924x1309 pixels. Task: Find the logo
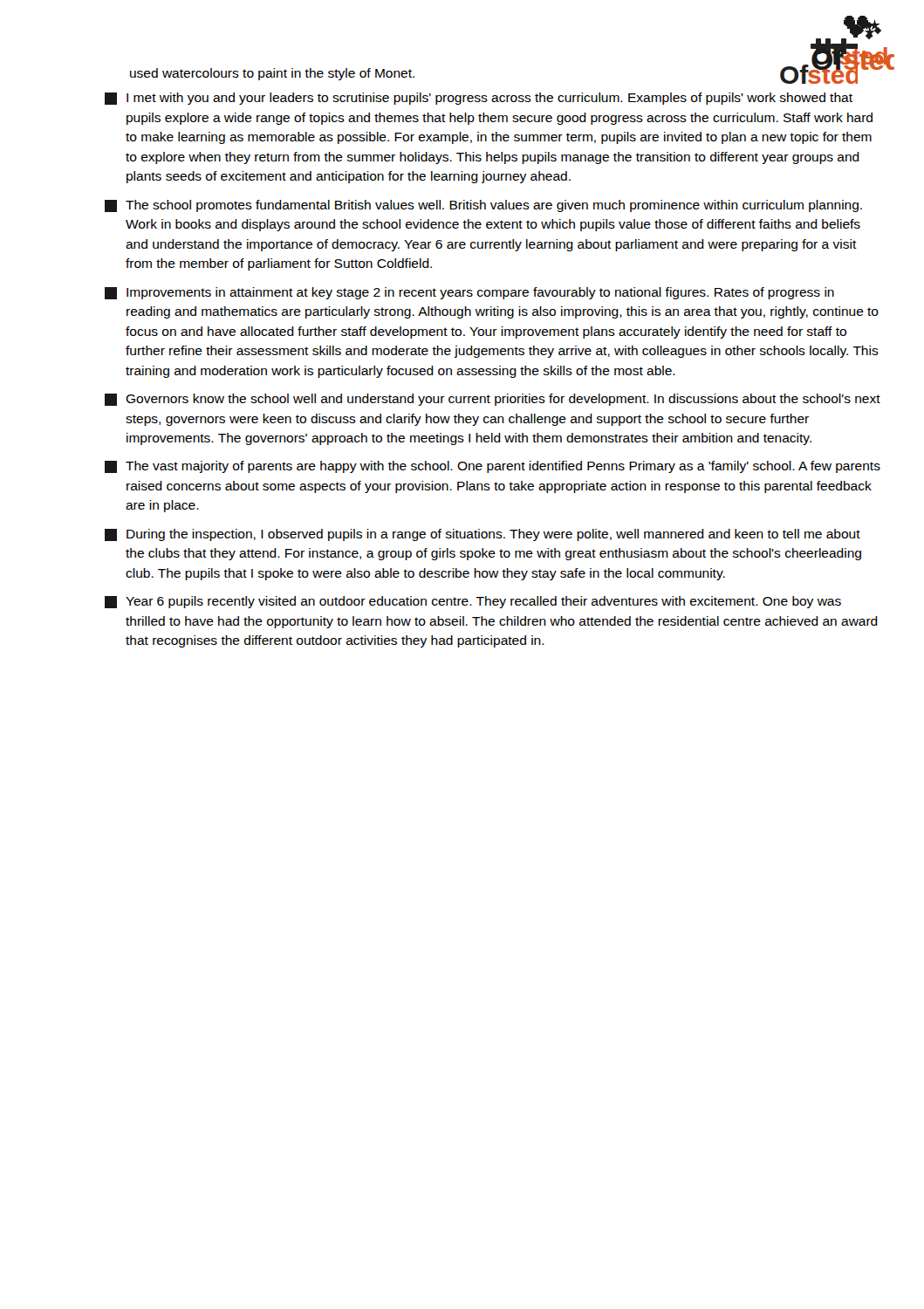852,46
